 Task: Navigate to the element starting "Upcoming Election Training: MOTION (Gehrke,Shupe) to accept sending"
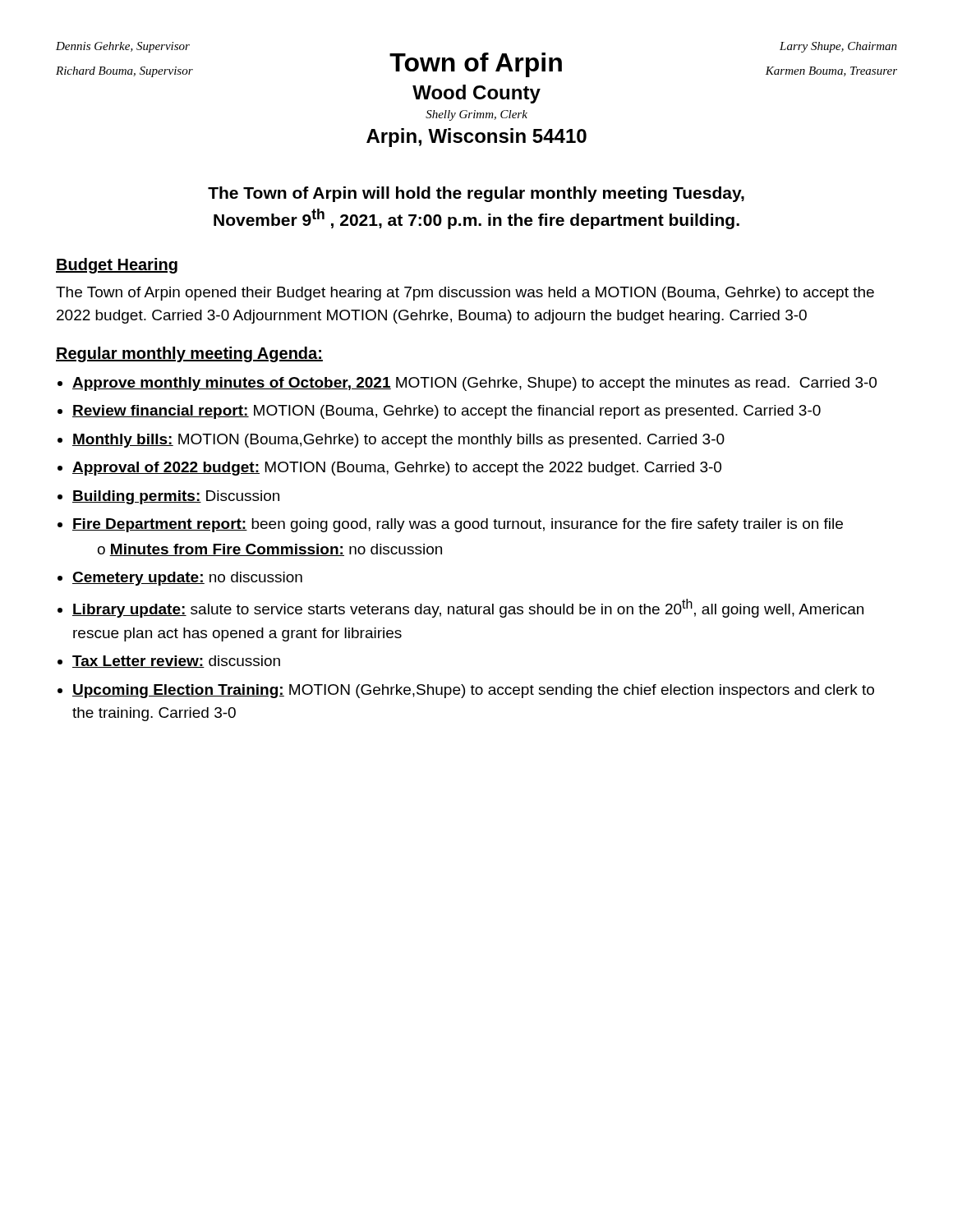(474, 701)
